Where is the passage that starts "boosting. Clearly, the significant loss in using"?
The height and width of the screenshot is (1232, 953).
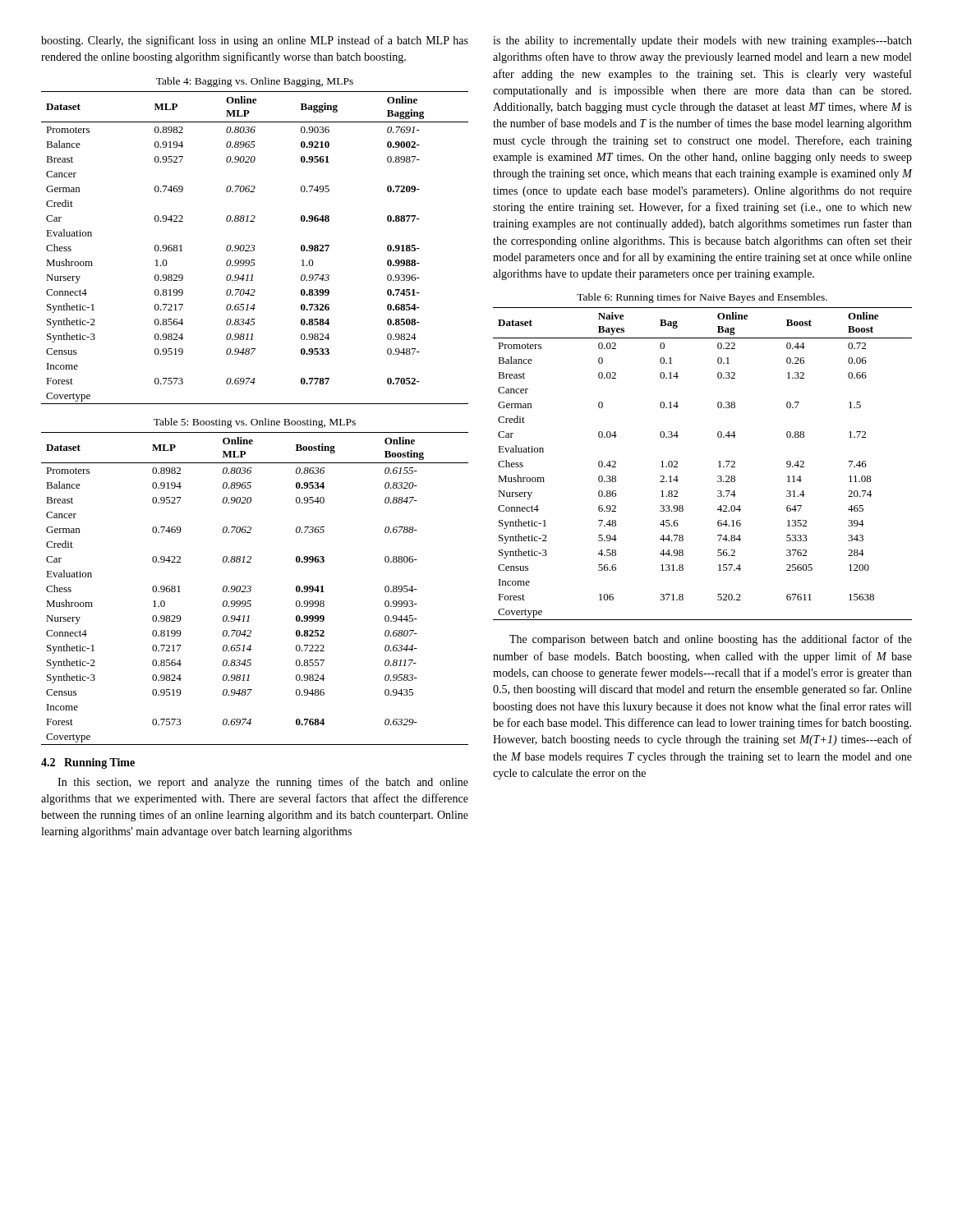coord(255,50)
